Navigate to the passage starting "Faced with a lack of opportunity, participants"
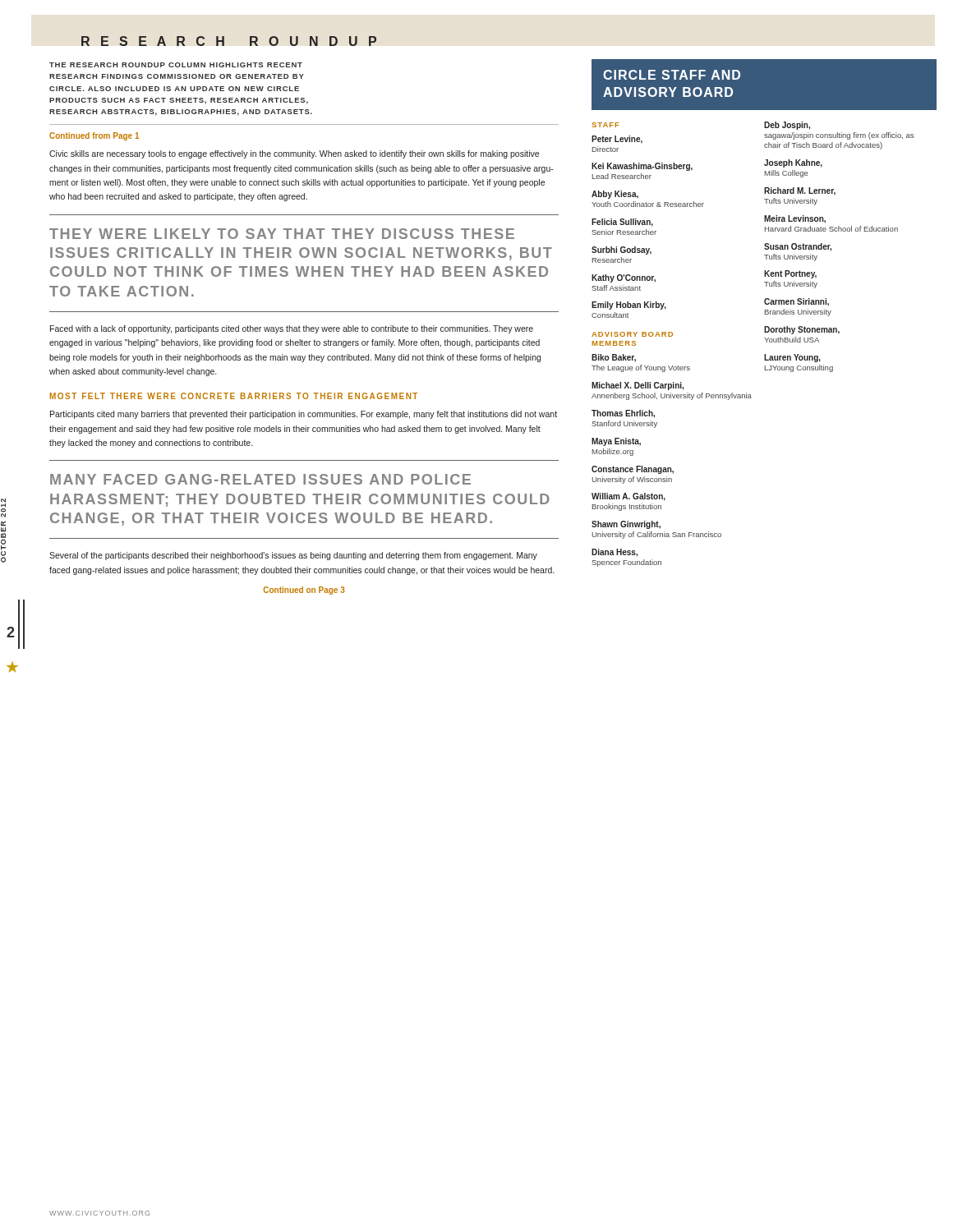 coord(295,350)
